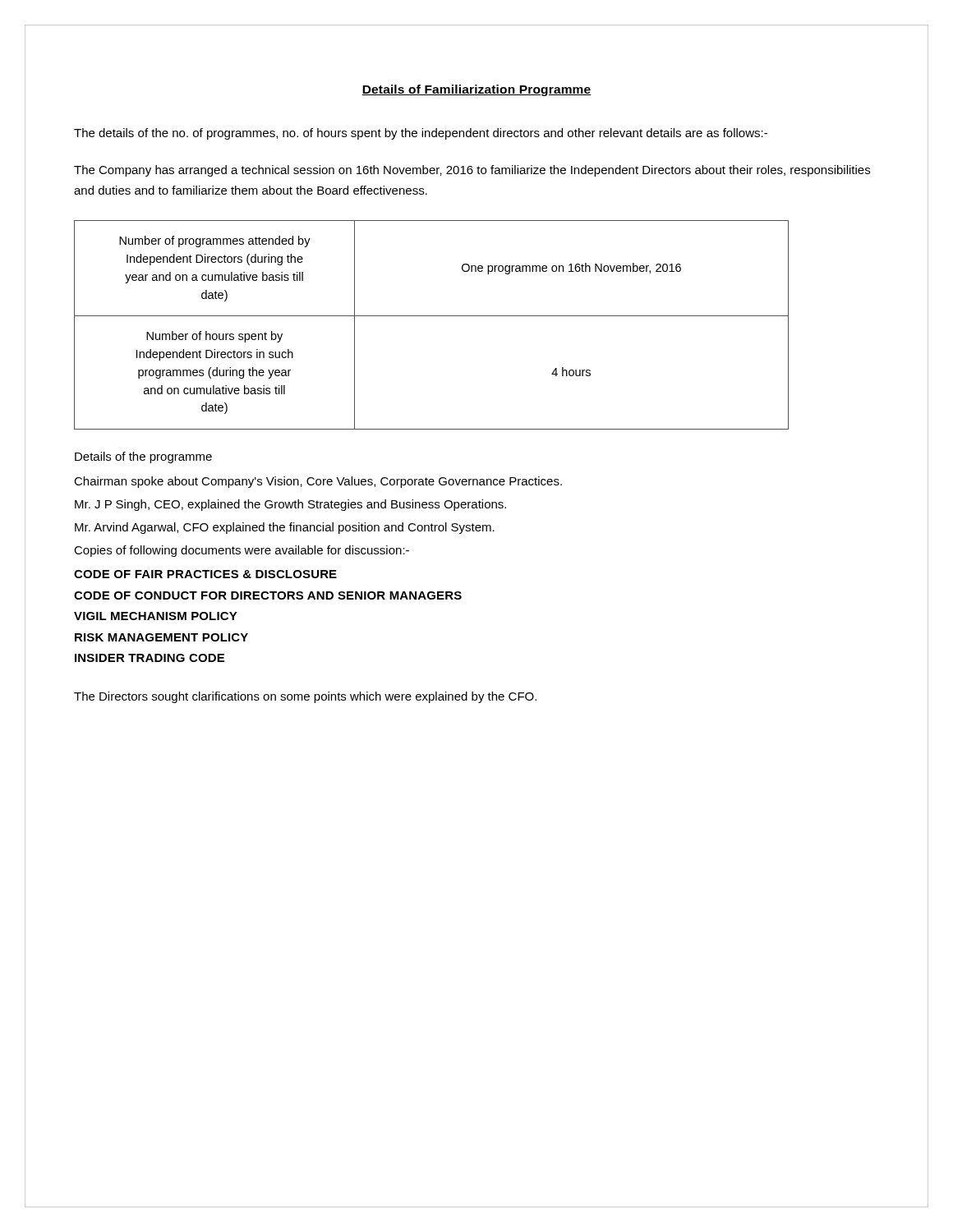Find the block starting "The details of the no."
The width and height of the screenshot is (953, 1232).
tap(421, 133)
